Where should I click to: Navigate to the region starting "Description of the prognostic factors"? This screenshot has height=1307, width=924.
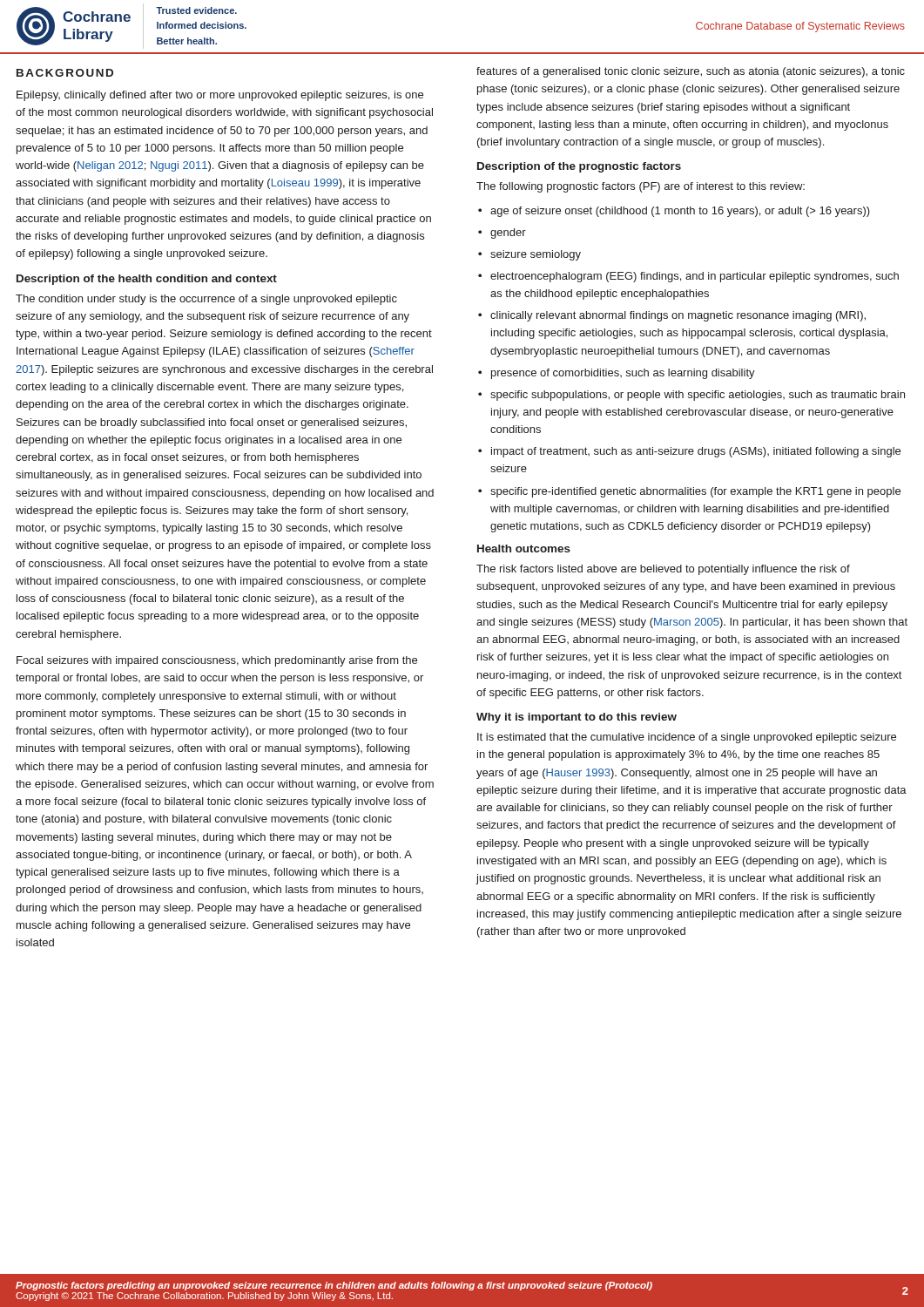tap(579, 166)
